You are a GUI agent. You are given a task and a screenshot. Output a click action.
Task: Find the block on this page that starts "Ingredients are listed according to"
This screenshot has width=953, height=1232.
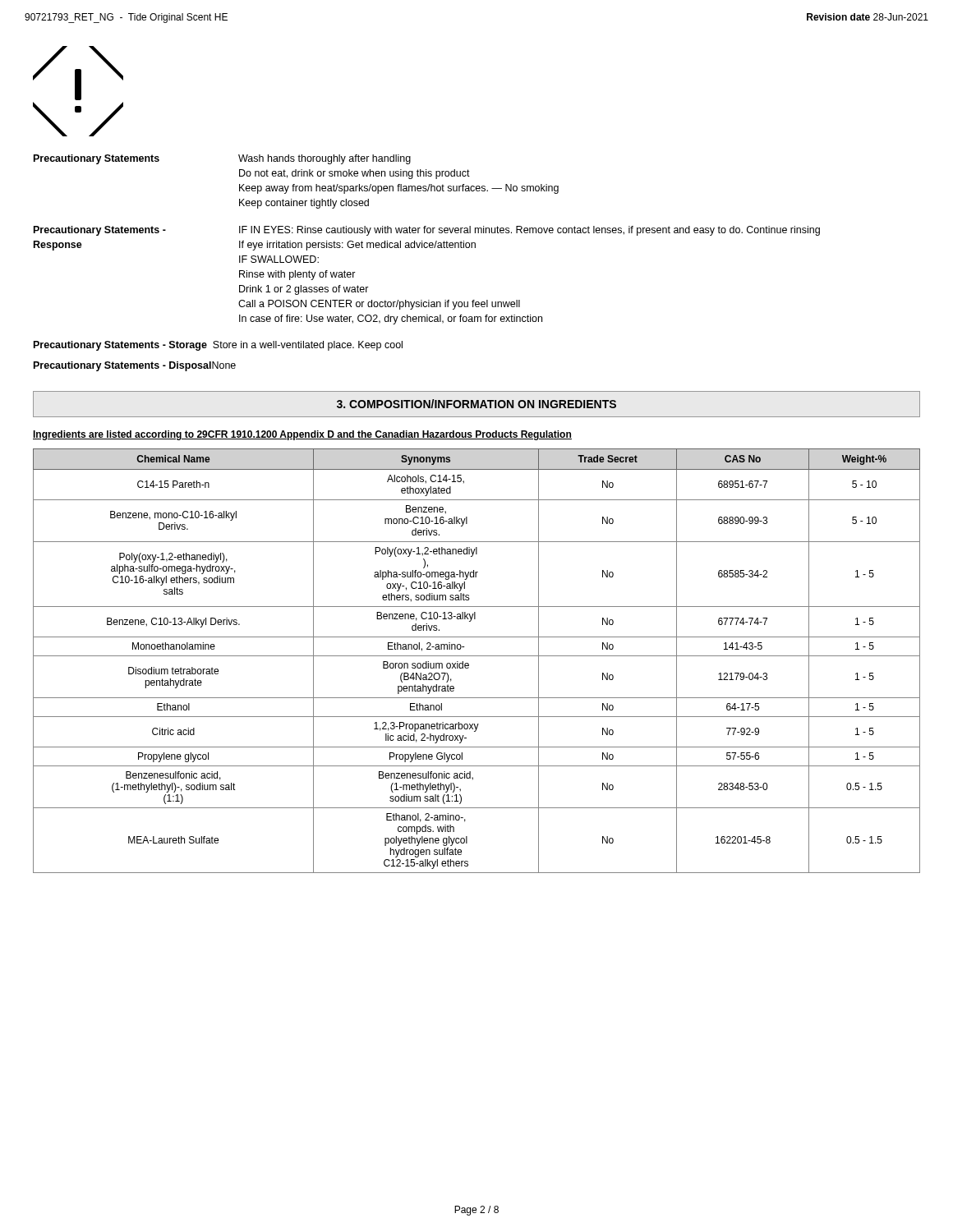tap(302, 434)
